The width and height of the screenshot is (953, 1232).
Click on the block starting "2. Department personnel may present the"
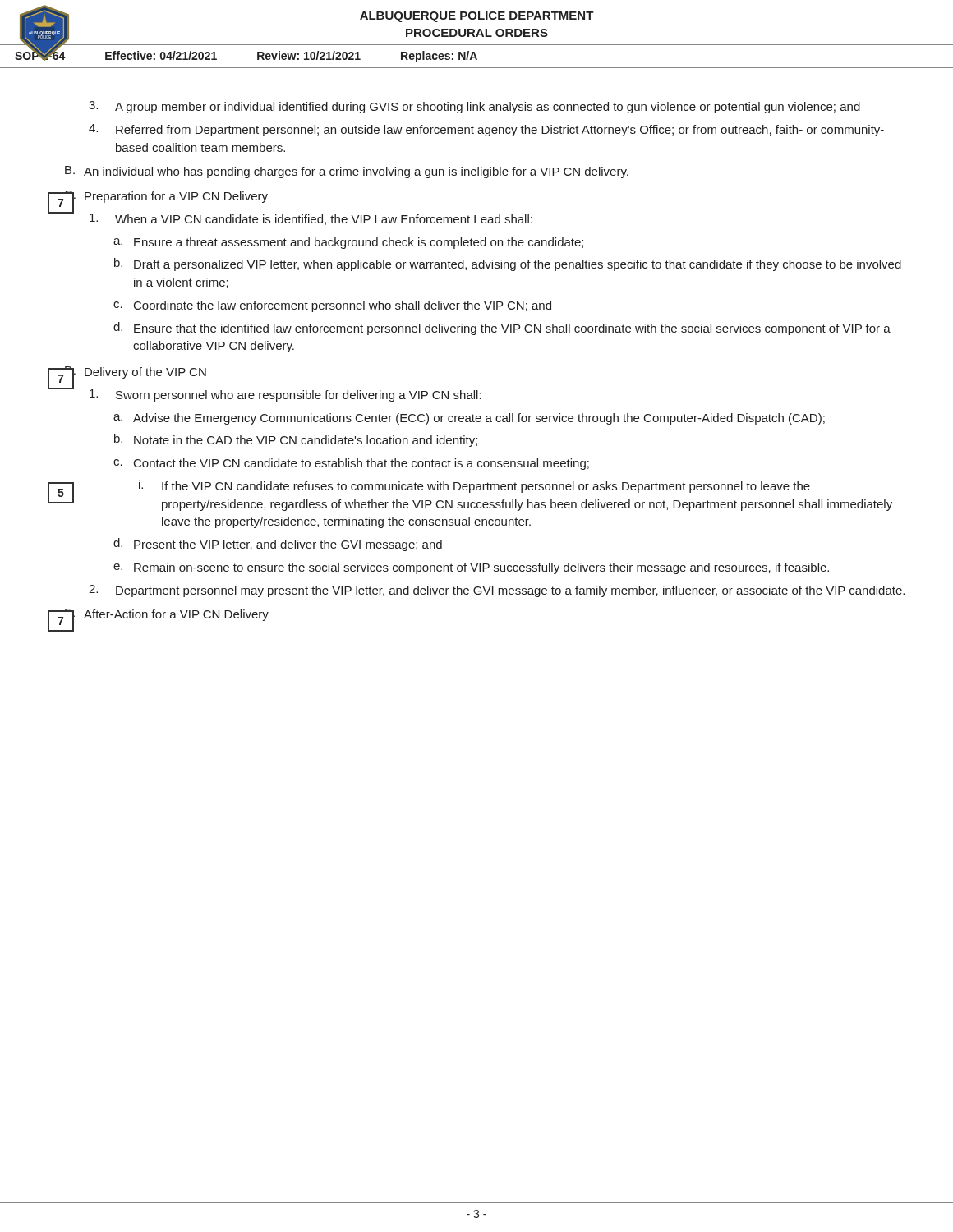(501, 590)
